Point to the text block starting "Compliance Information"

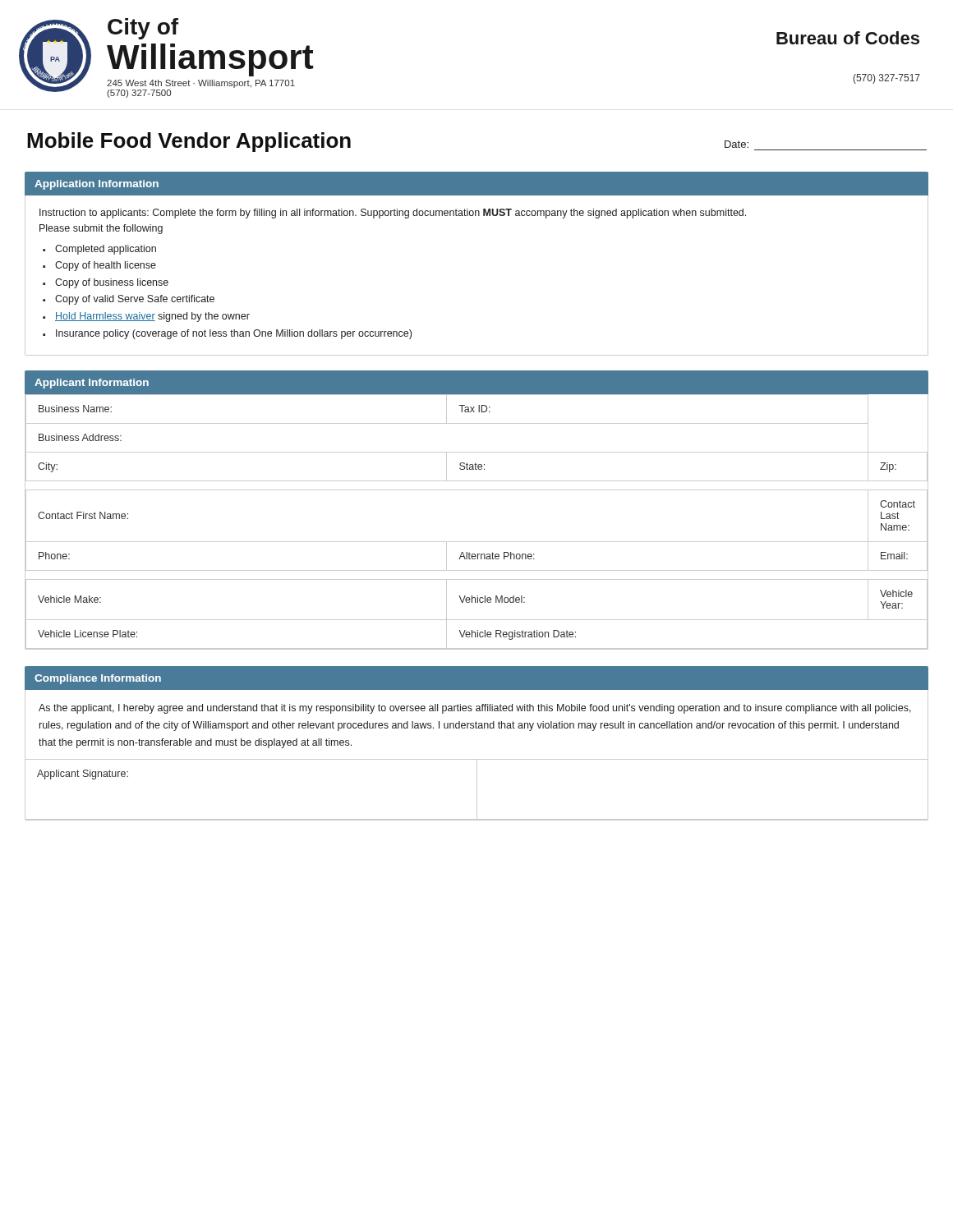98,678
